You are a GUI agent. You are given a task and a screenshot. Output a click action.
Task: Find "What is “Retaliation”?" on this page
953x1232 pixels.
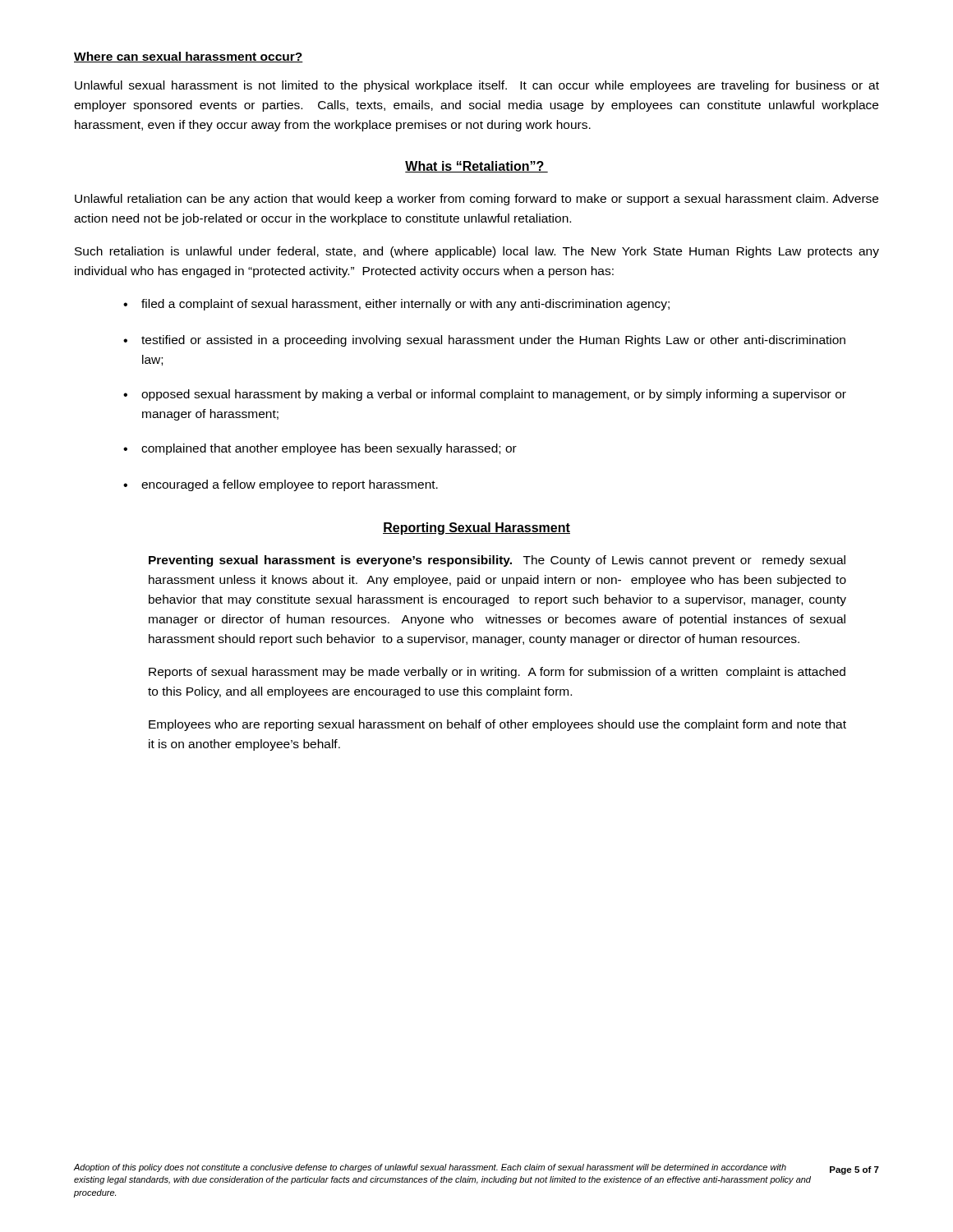(476, 166)
